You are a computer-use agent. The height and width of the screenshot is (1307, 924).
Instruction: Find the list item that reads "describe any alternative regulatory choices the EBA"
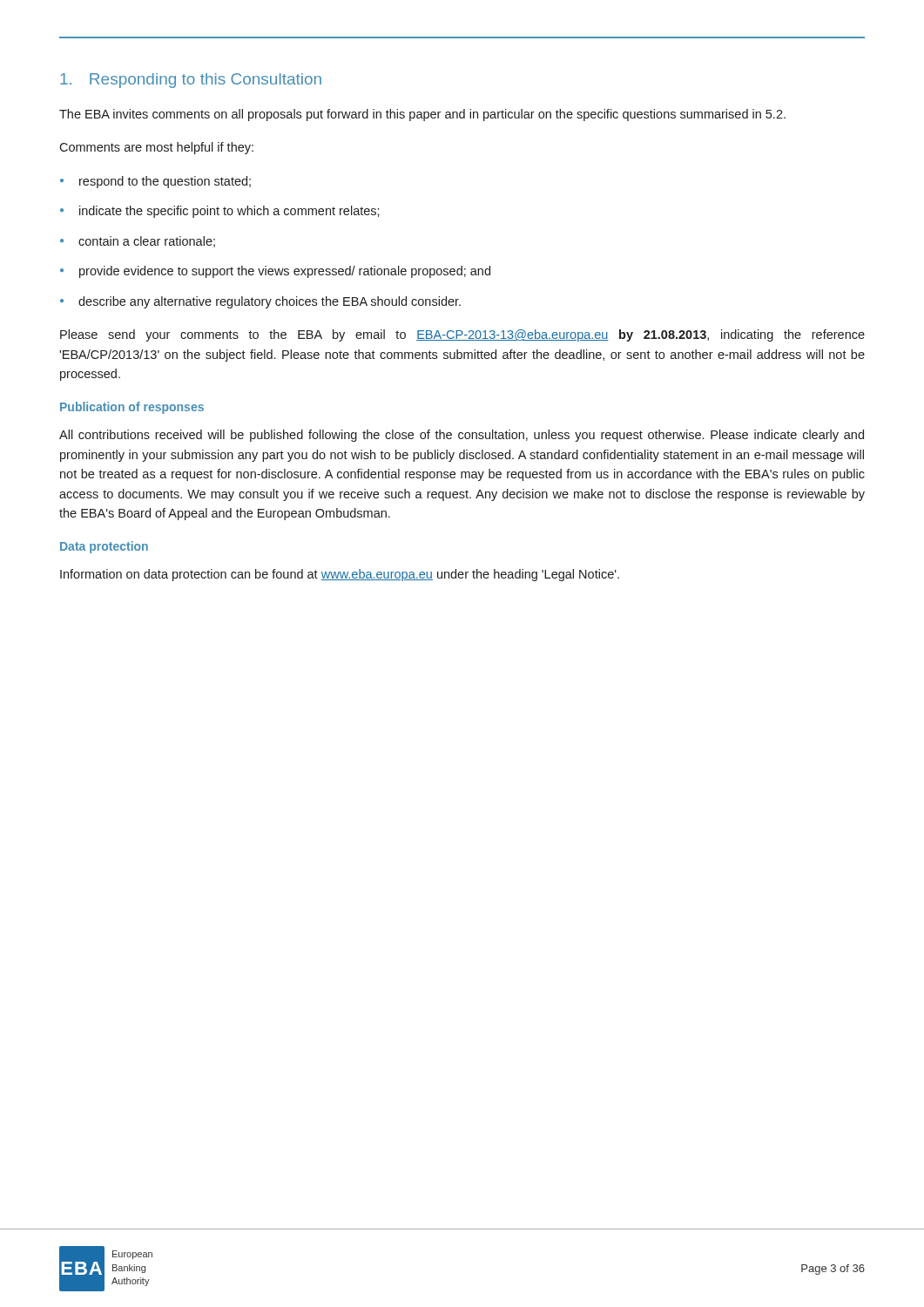(462, 302)
